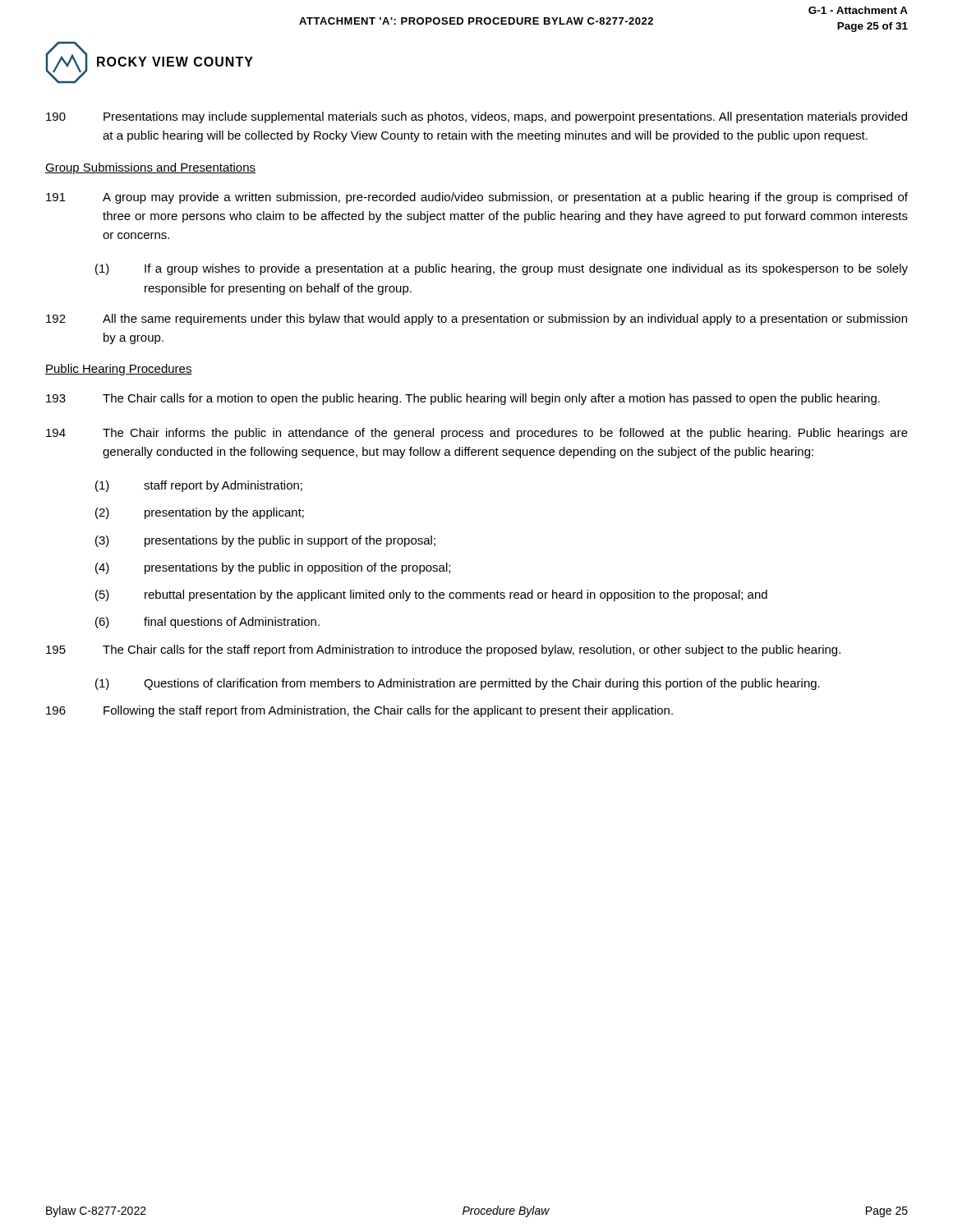Find the block starting "(5) rebuttal presentation by"
Image resolution: width=953 pixels, height=1232 pixels.
click(x=501, y=594)
